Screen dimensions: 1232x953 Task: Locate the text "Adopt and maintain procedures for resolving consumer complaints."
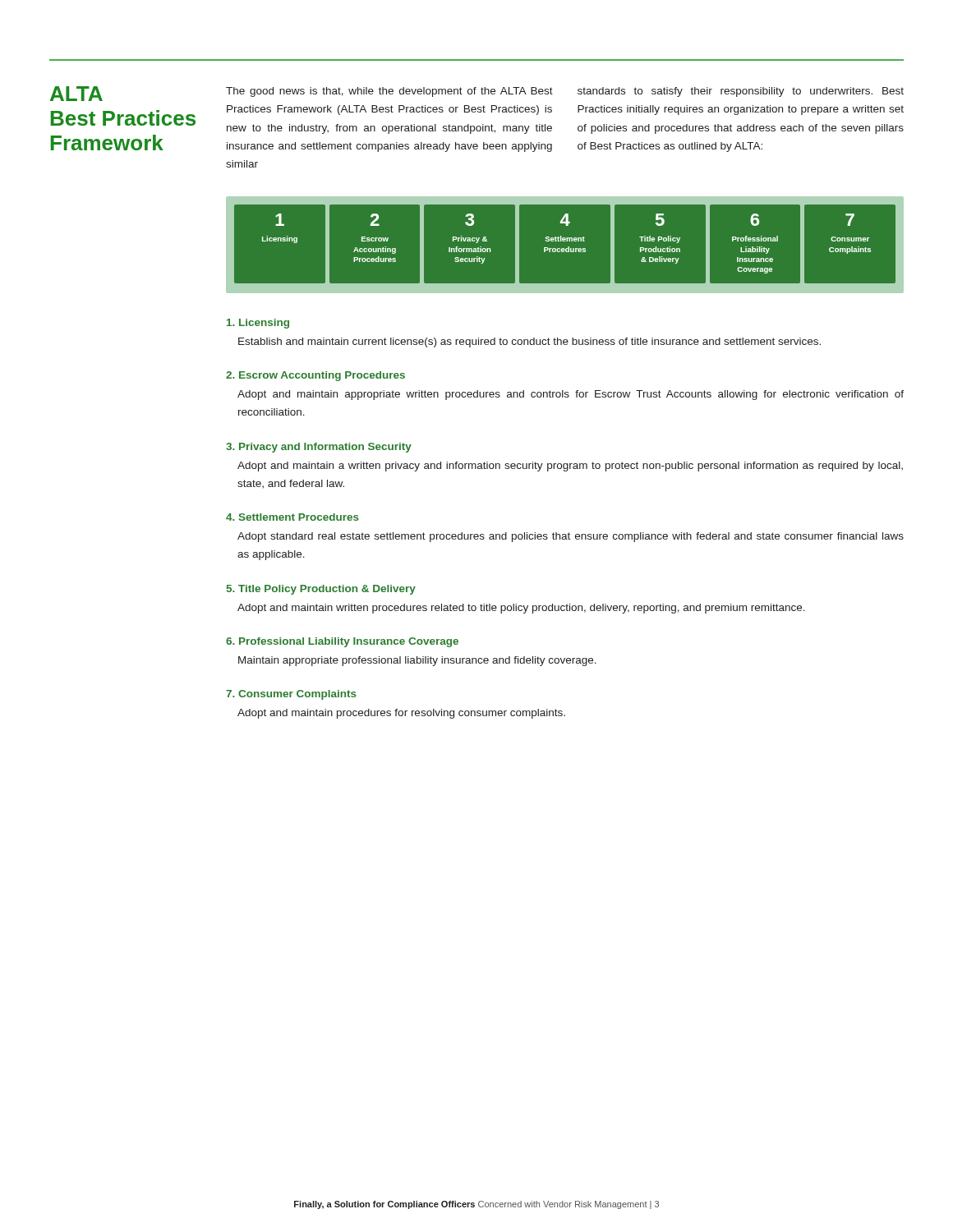coord(402,713)
